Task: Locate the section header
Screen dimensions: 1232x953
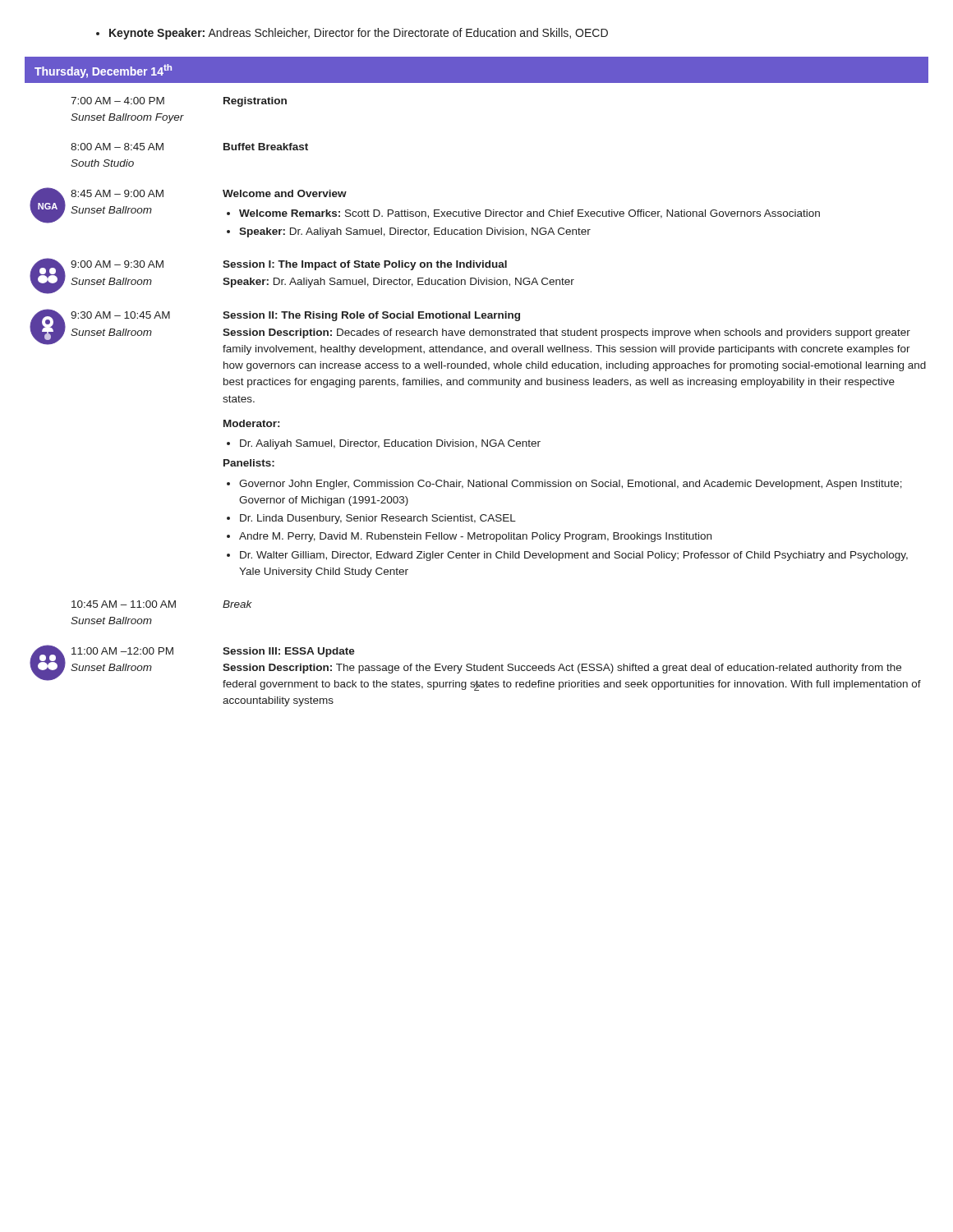Action: (x=103, y=70)
